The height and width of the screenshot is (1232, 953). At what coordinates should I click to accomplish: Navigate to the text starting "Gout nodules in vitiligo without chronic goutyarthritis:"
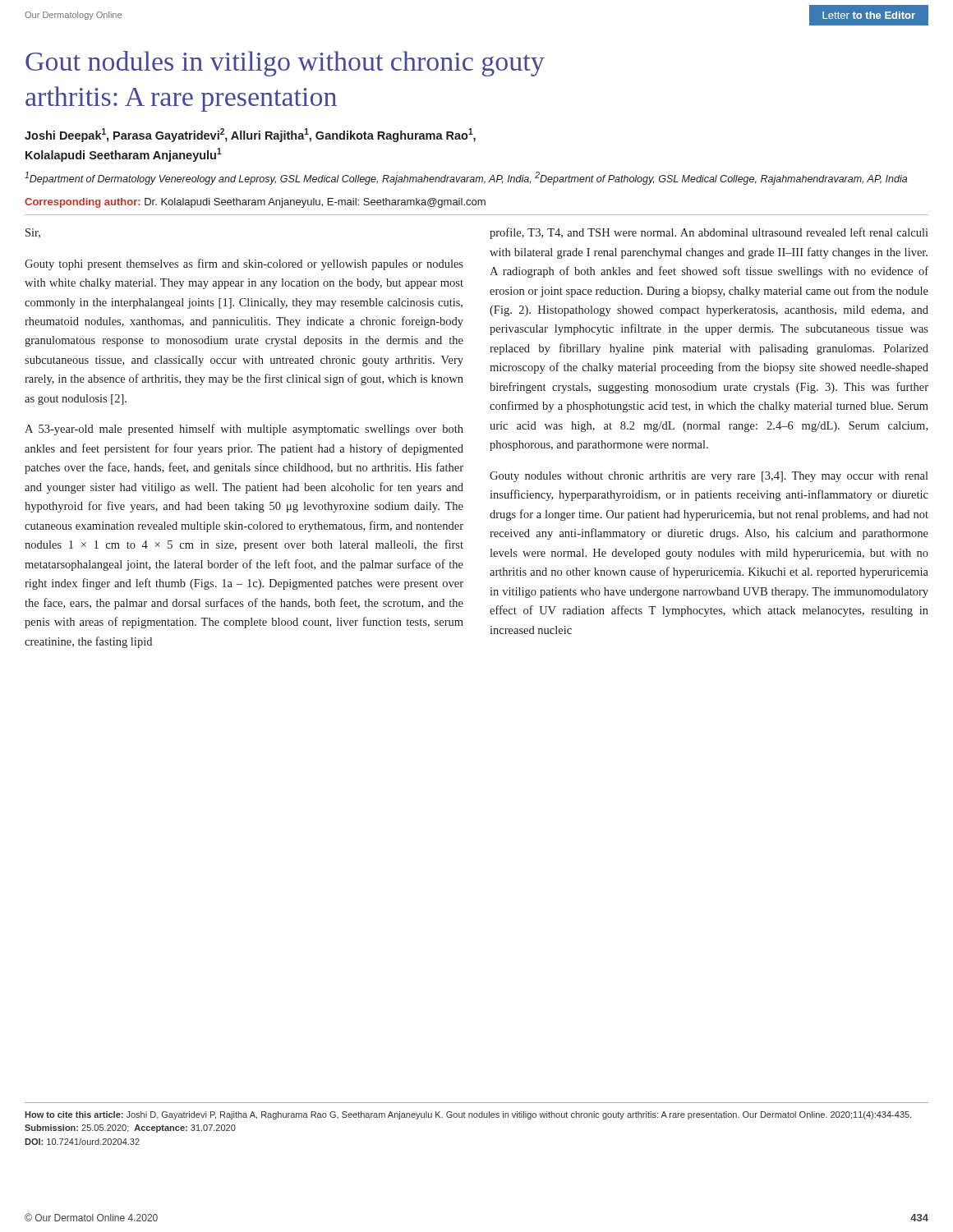tap(476, 79)
